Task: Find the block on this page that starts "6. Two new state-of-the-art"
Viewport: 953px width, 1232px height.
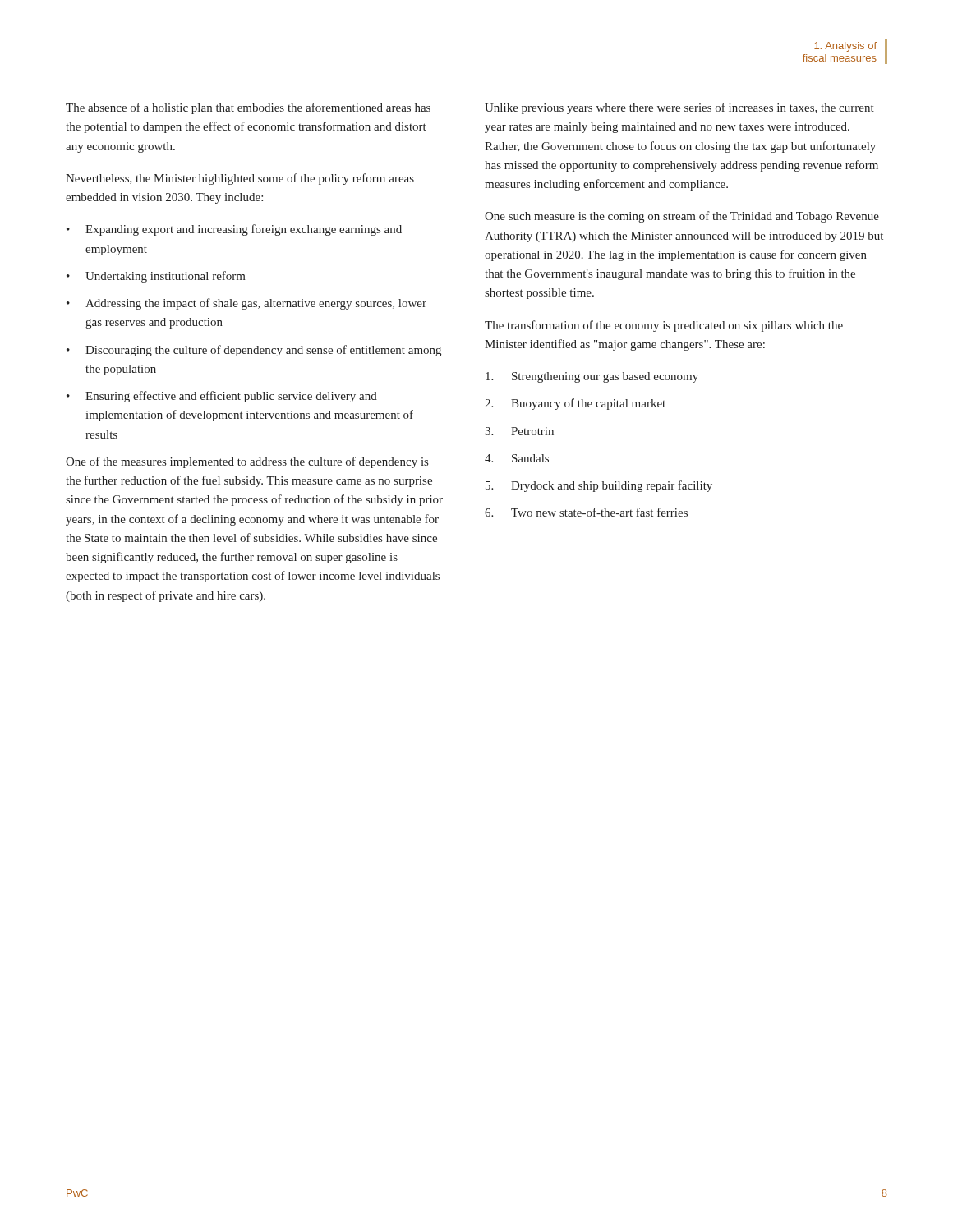Action: coord(686,513)
